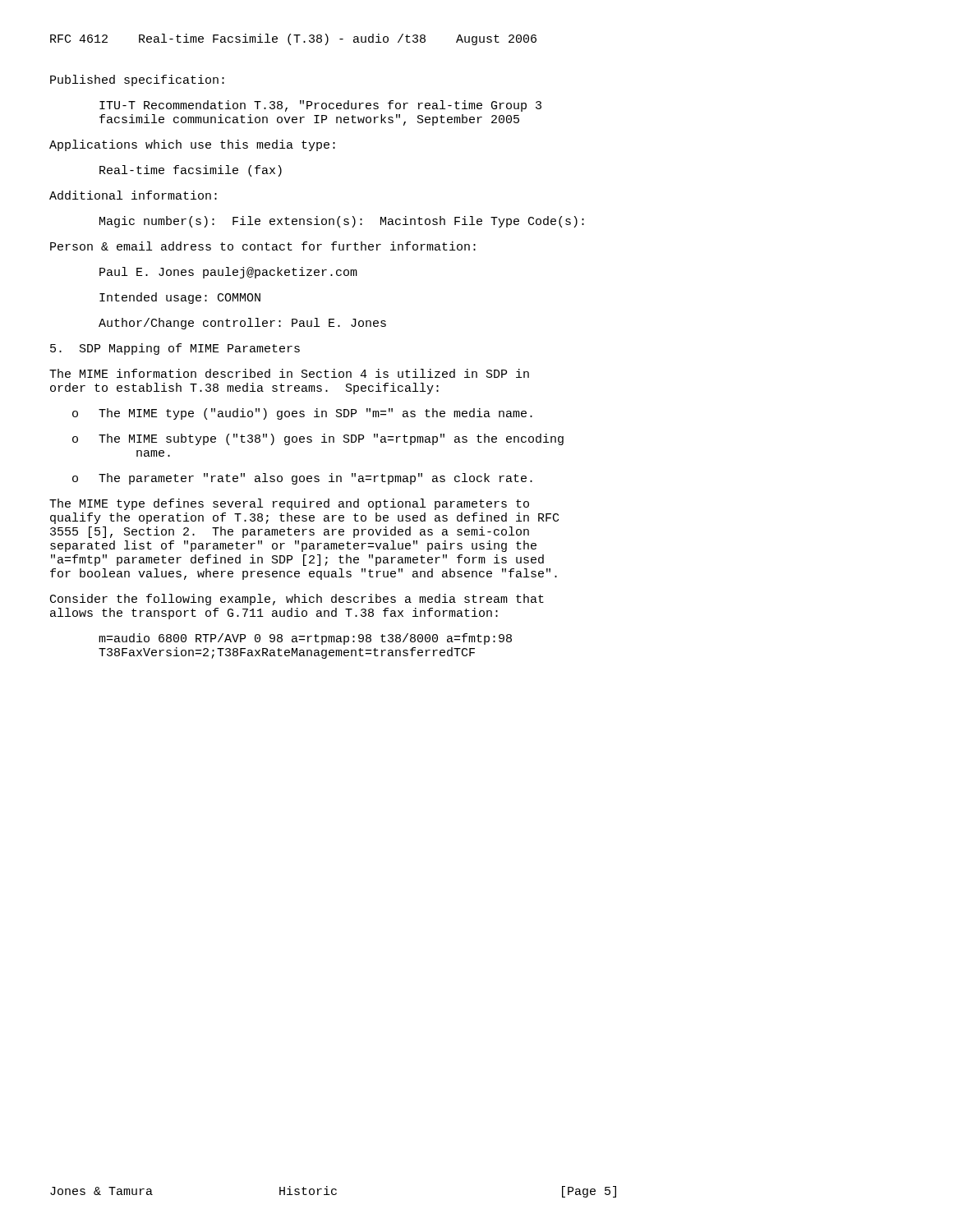Where is the passage that starts "Author/Change controller: Paul"?

click(243, 324)
